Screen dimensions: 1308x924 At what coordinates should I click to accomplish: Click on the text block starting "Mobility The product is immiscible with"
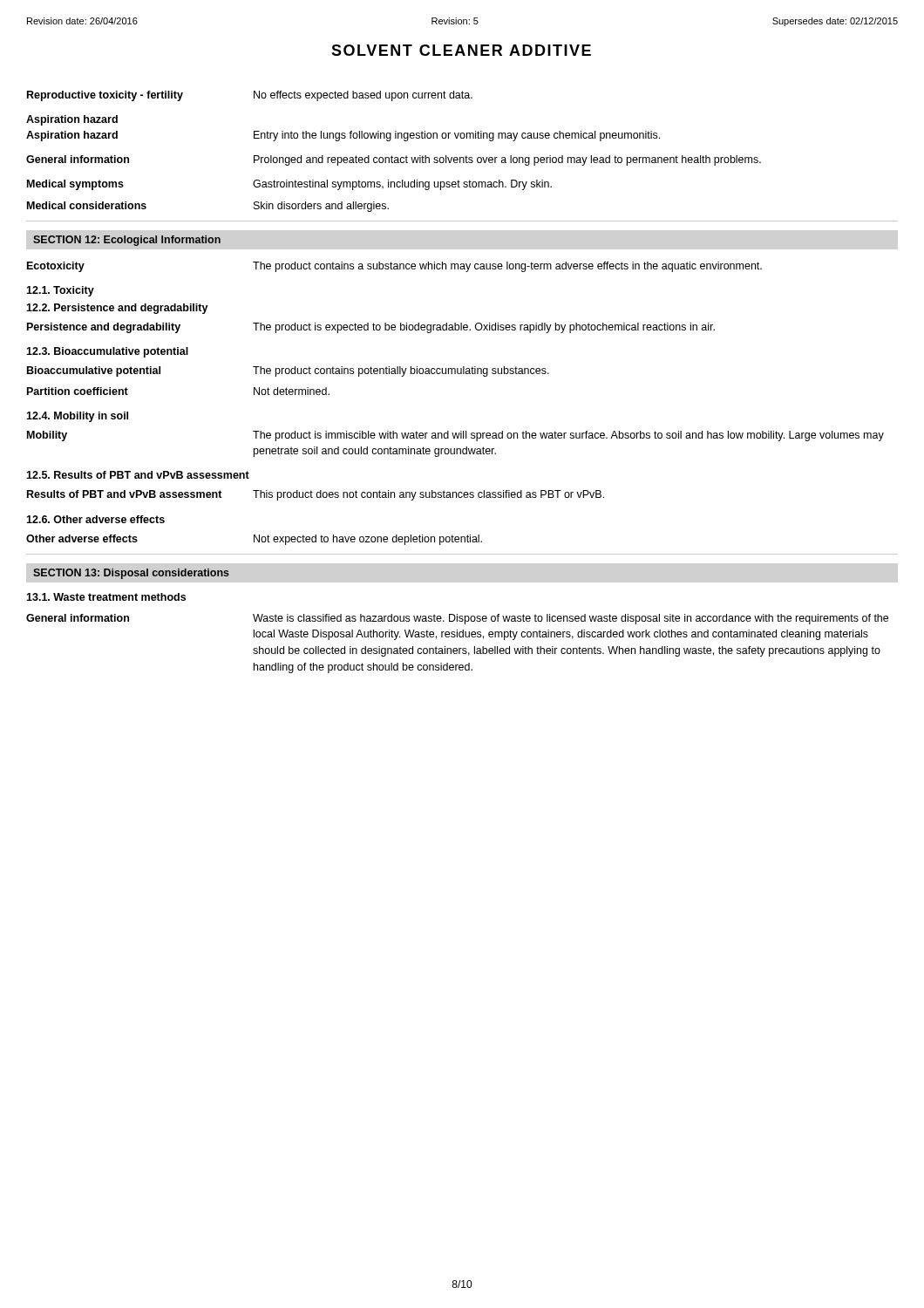[462, 443]
